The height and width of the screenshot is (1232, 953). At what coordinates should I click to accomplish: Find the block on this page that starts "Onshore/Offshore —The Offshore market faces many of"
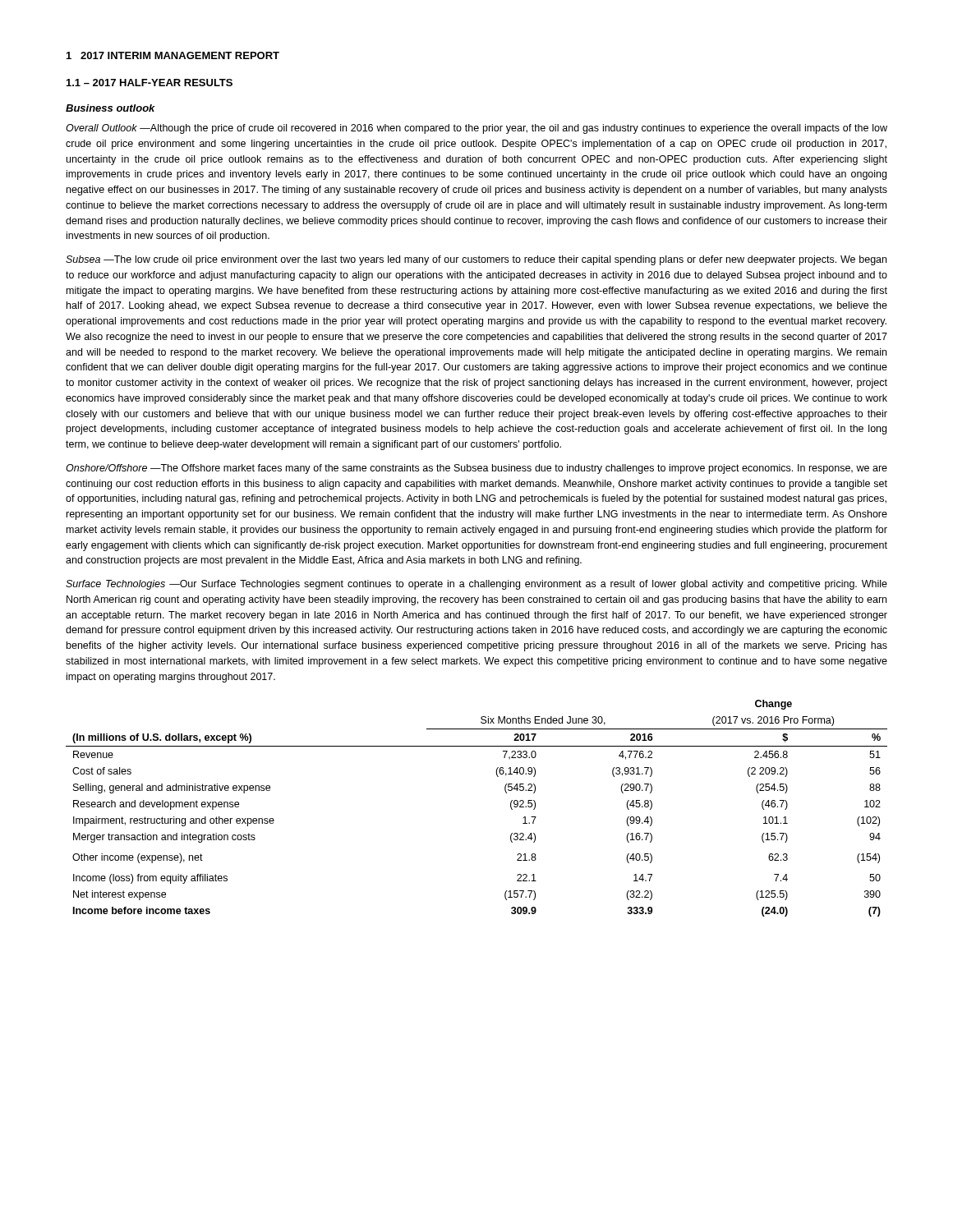pos(476,514)
